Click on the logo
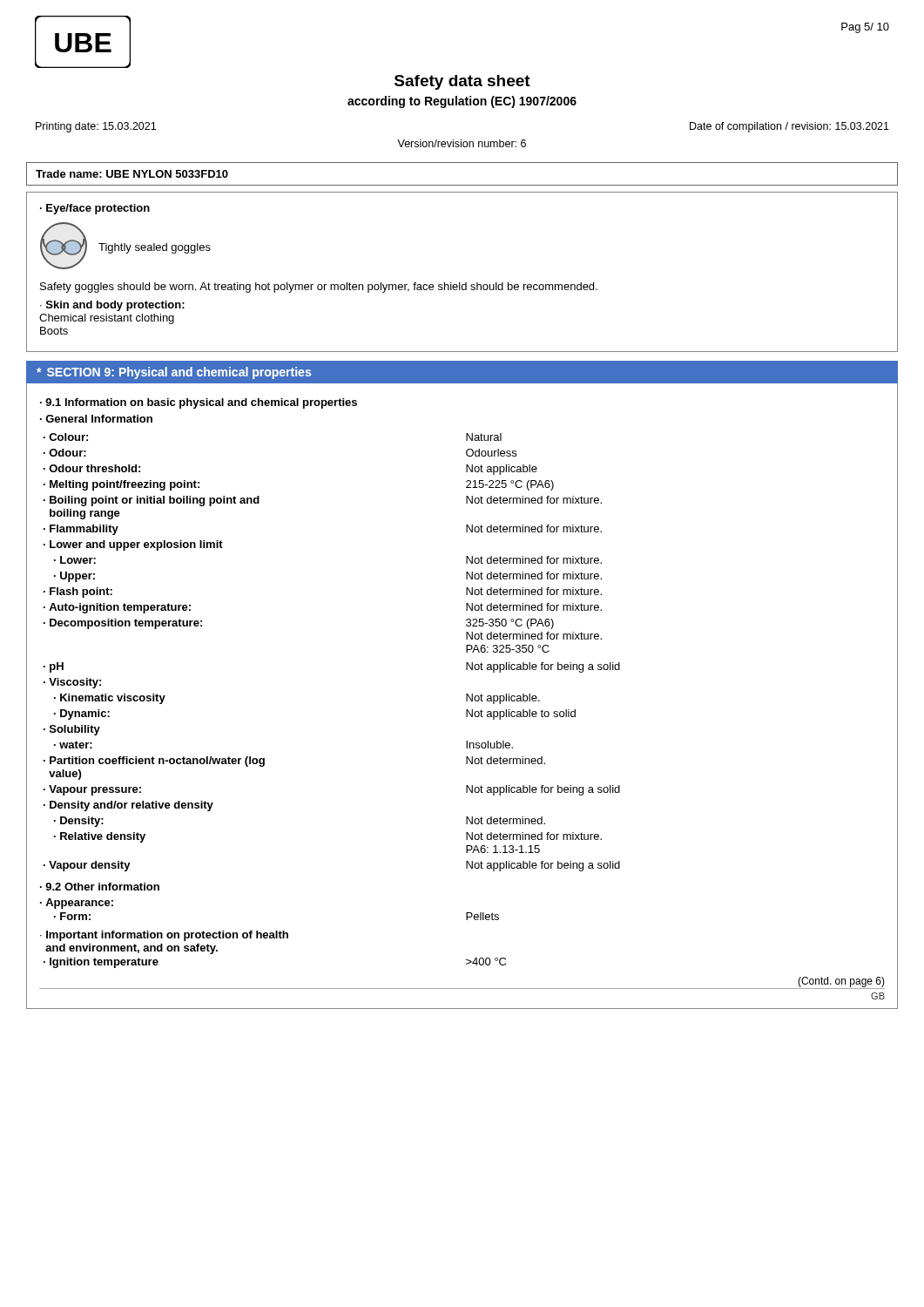924x1307 pixels. coord(87,43)
